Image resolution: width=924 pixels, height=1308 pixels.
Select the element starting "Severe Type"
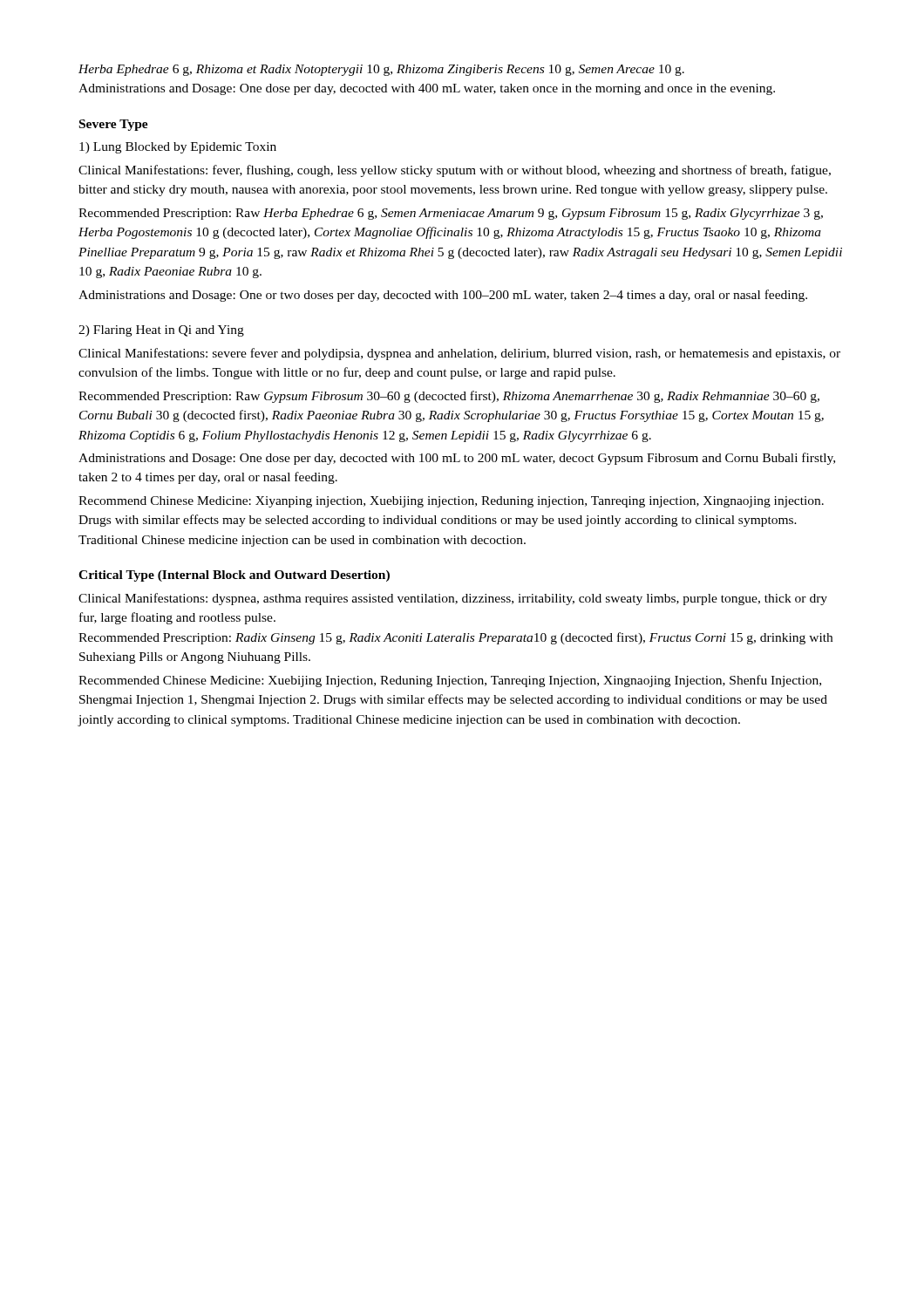click(x=113, y=123)
